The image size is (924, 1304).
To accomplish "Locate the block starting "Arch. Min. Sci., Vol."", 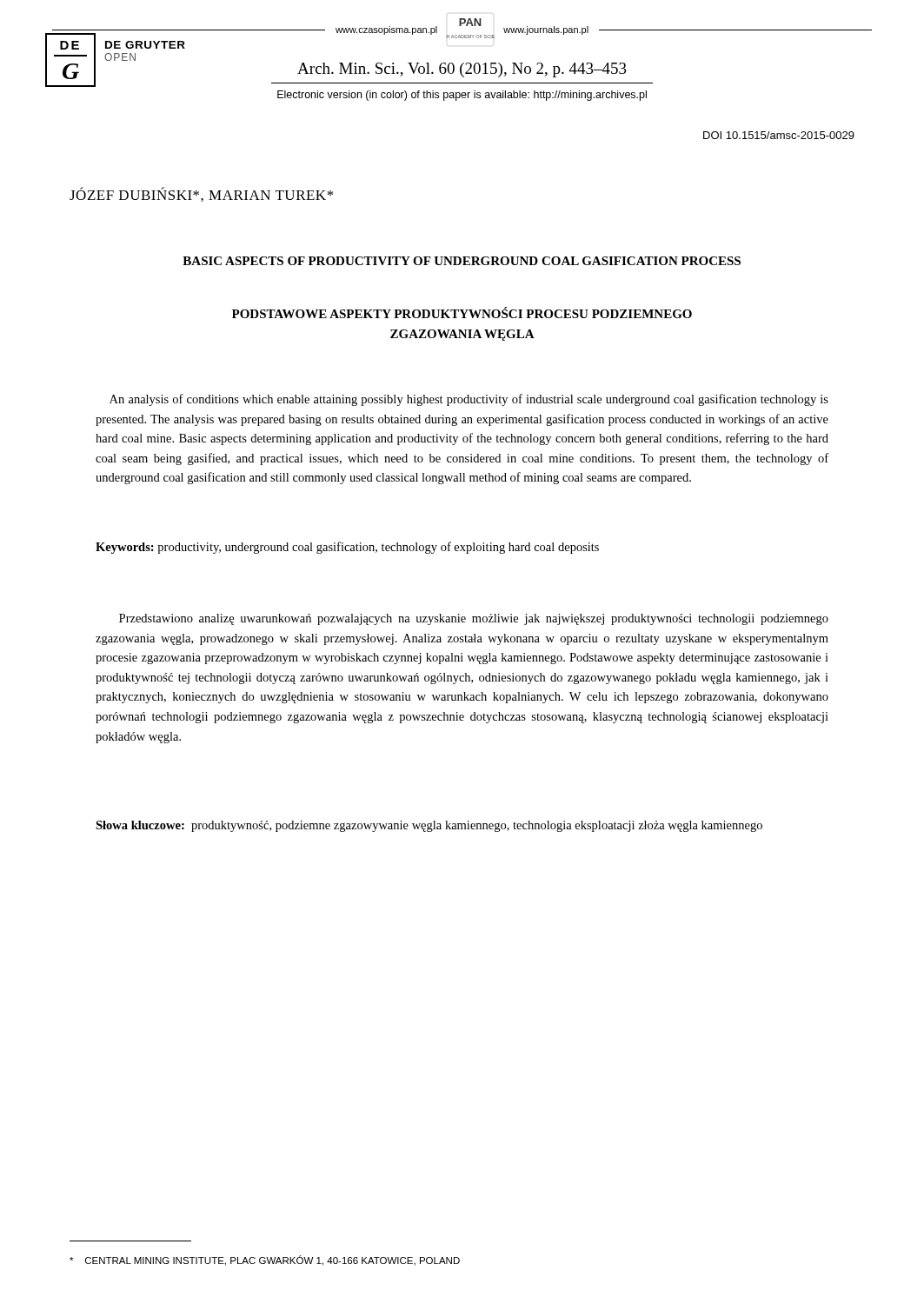I will [462, 71].
